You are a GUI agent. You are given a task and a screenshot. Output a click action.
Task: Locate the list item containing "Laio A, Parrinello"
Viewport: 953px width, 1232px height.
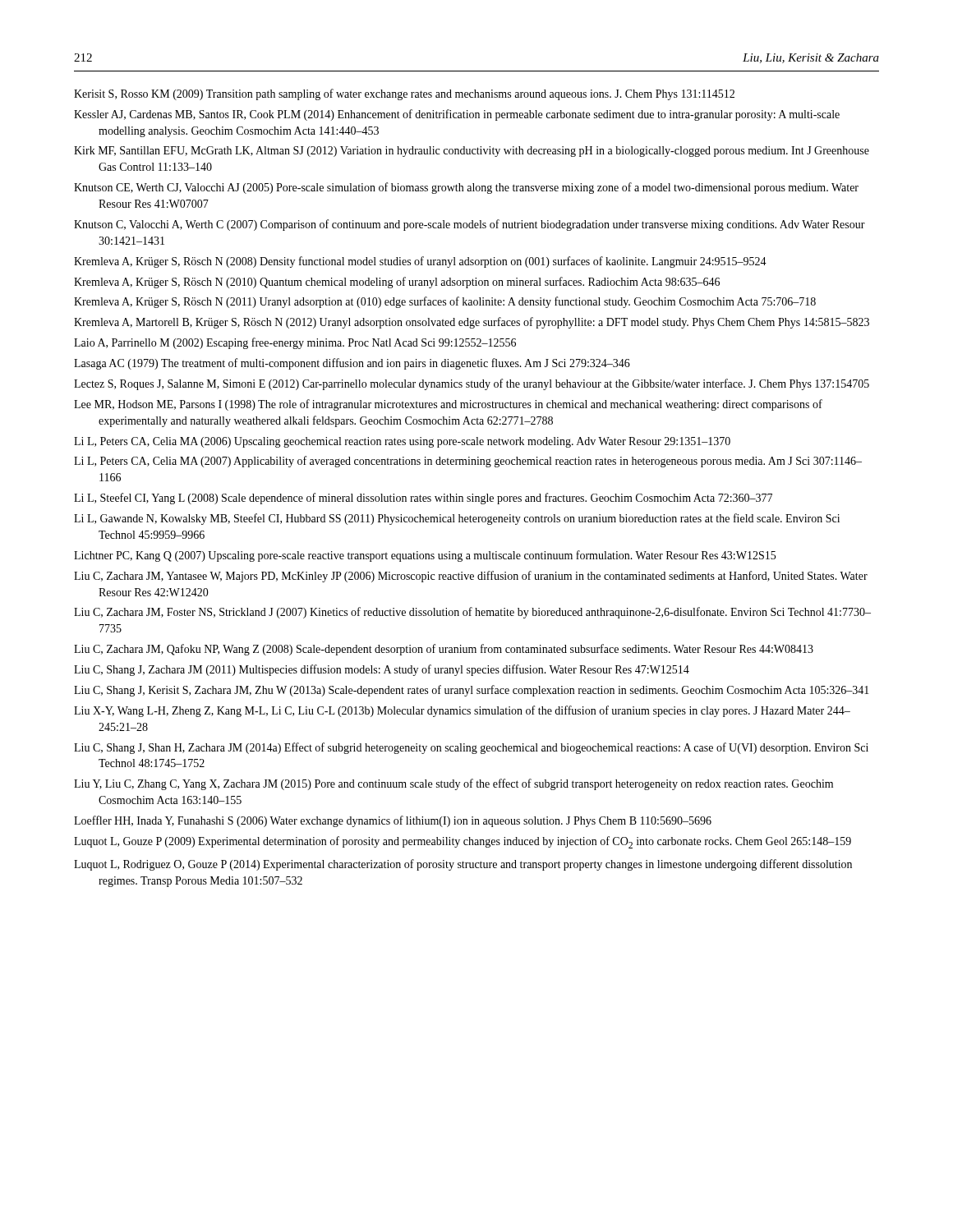point(295,343)
